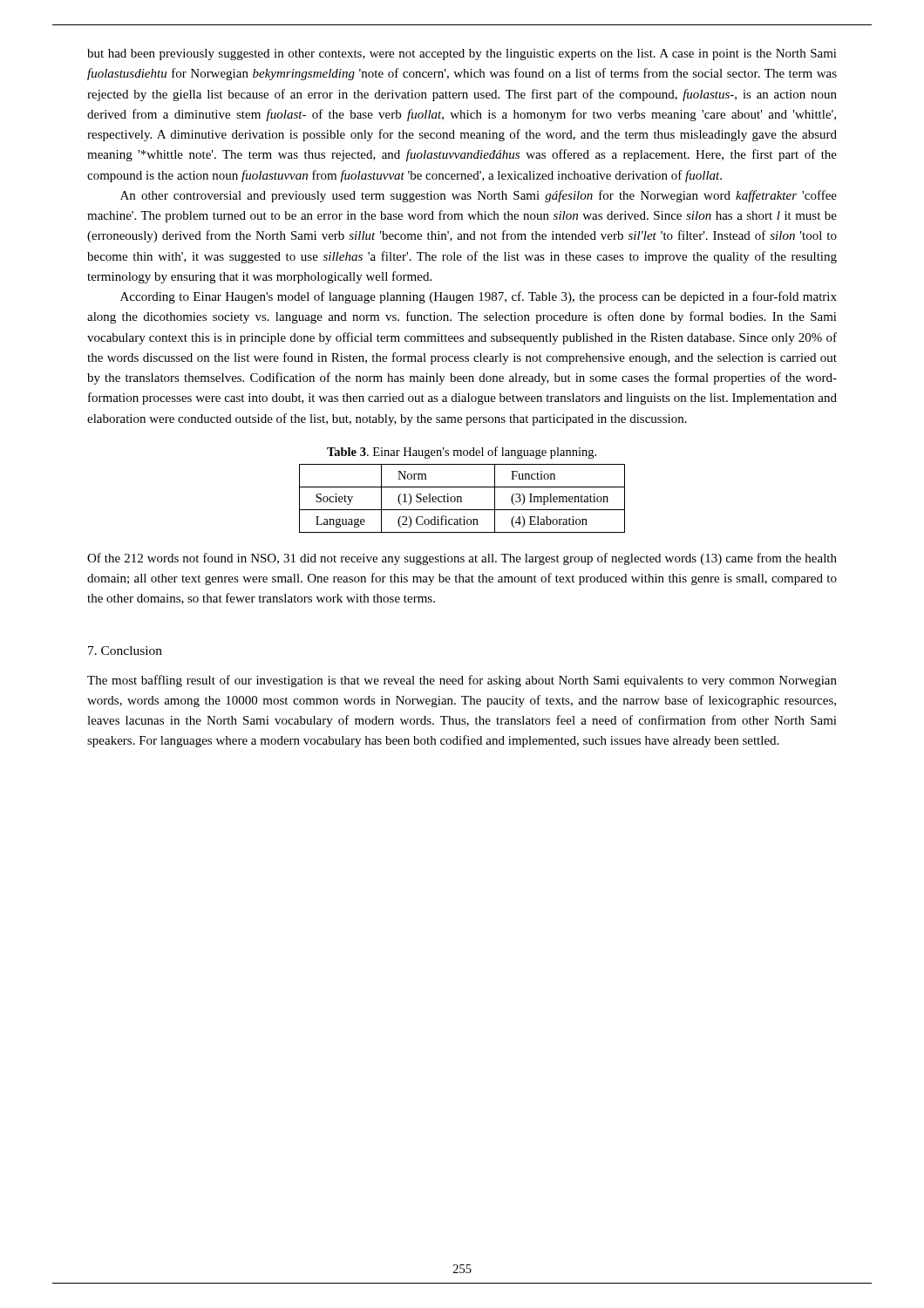Select the table that reads "(3) Implementation"
Screen dimensions: 1308x924
coord(462,498)
